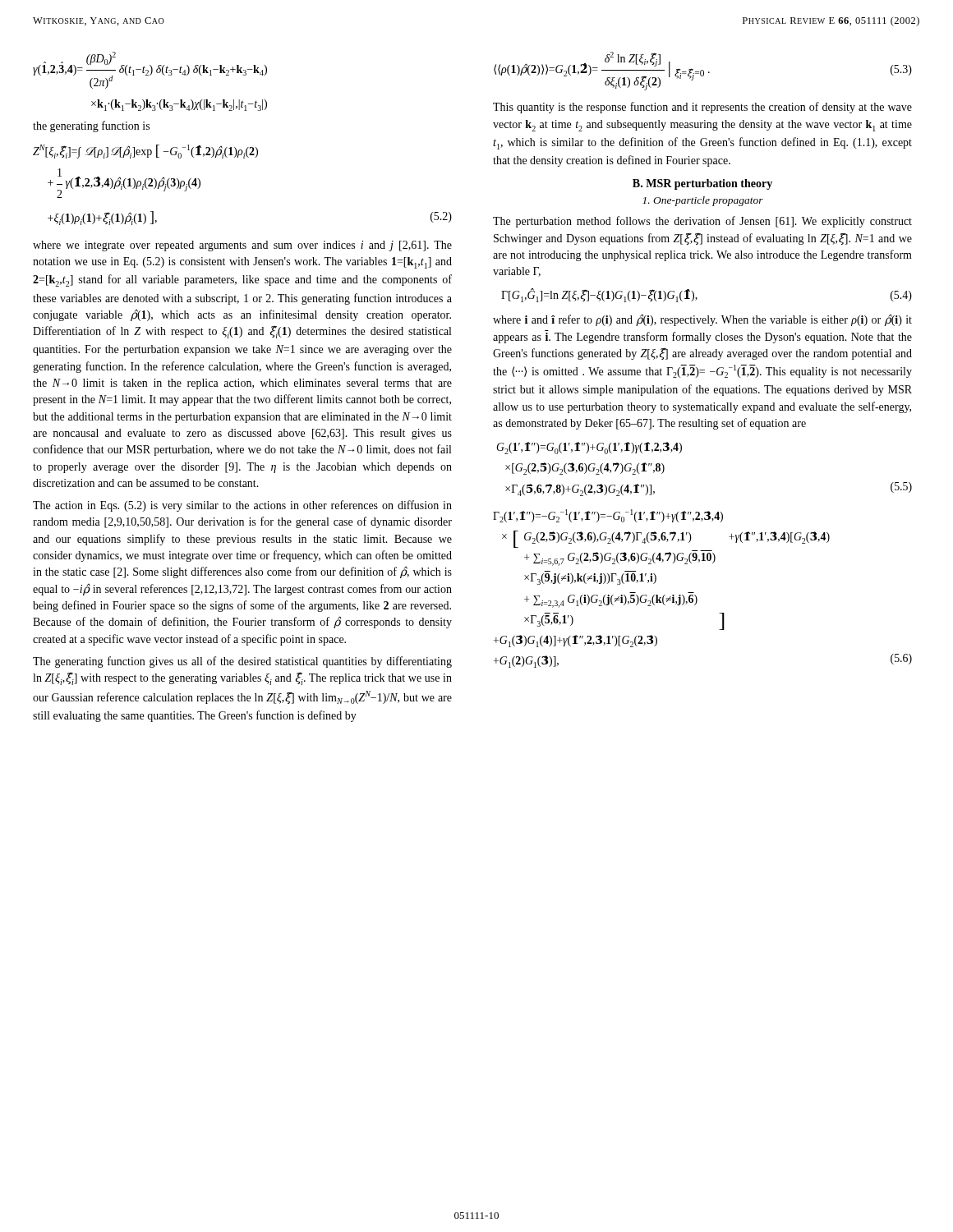Click on the text block starting "1. One-particle propagator"

[x=702, y=200]
